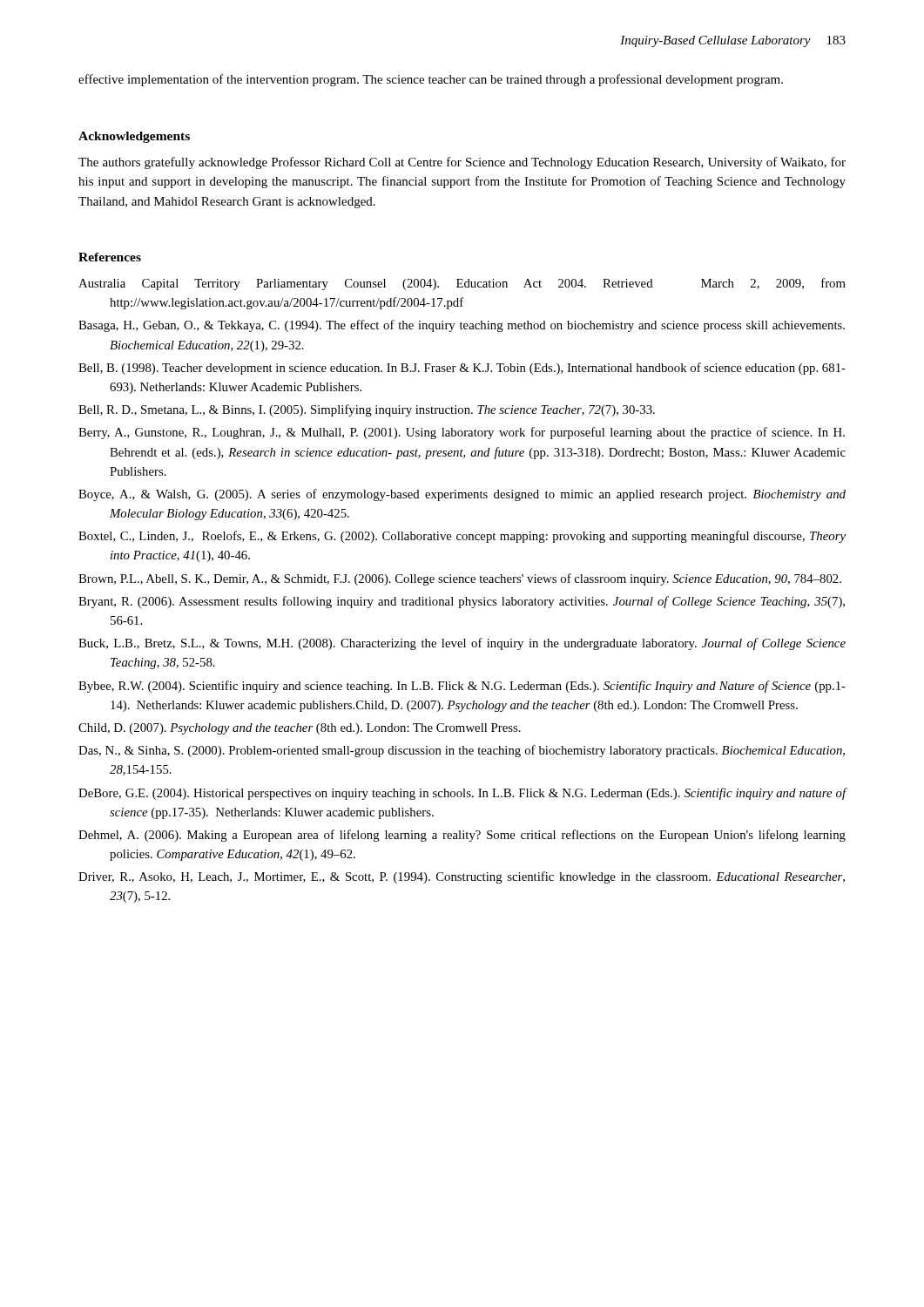Viewport: 924px width, 1307px height.
Task: Locate the block of text that opens with "Basaga, H., Geban, O., & Tekkaya, C."
Action: click(462, 335)
